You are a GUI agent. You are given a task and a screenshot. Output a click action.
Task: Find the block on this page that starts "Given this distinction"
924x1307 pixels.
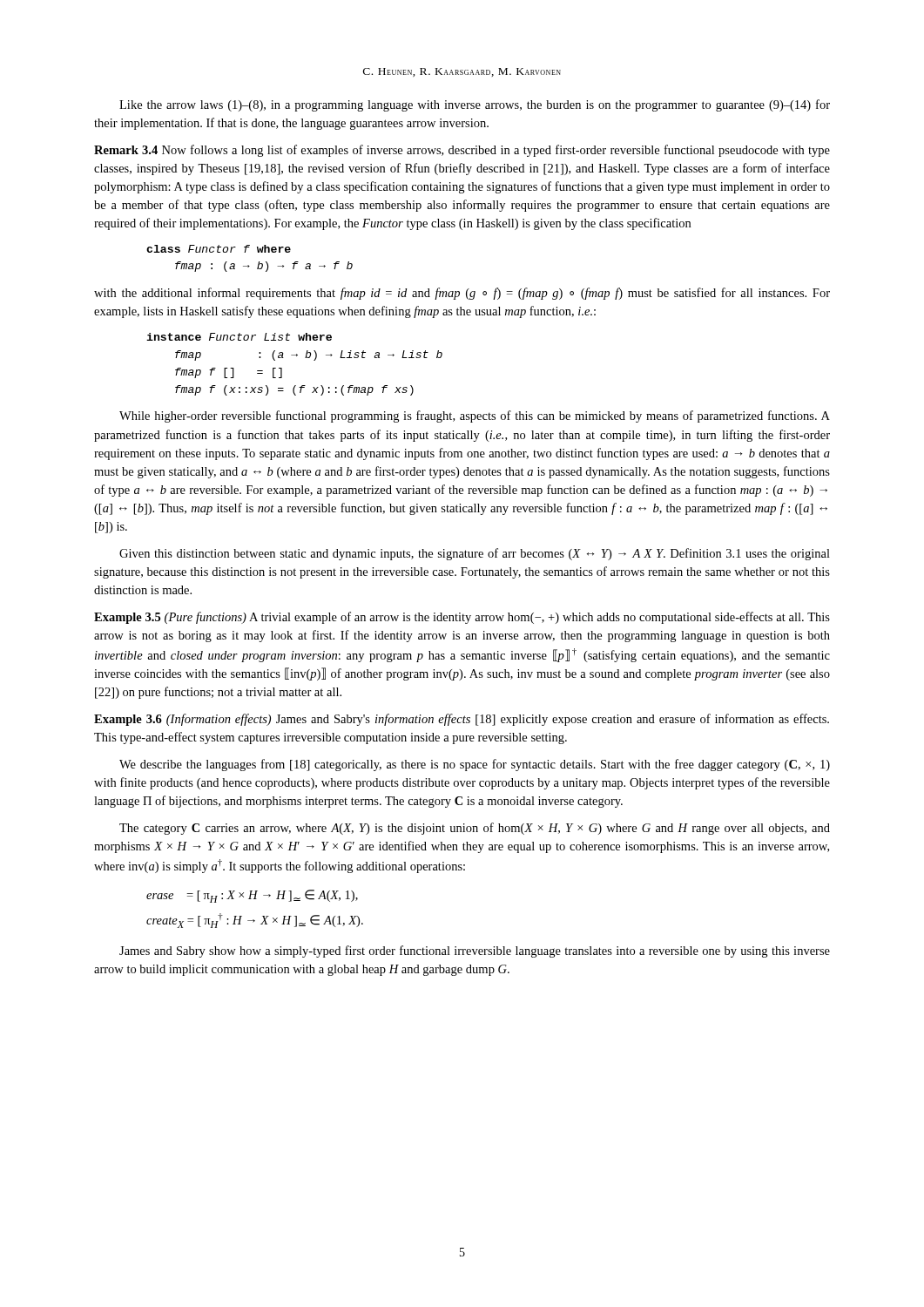pyautogui.click(x=462, y=571)
